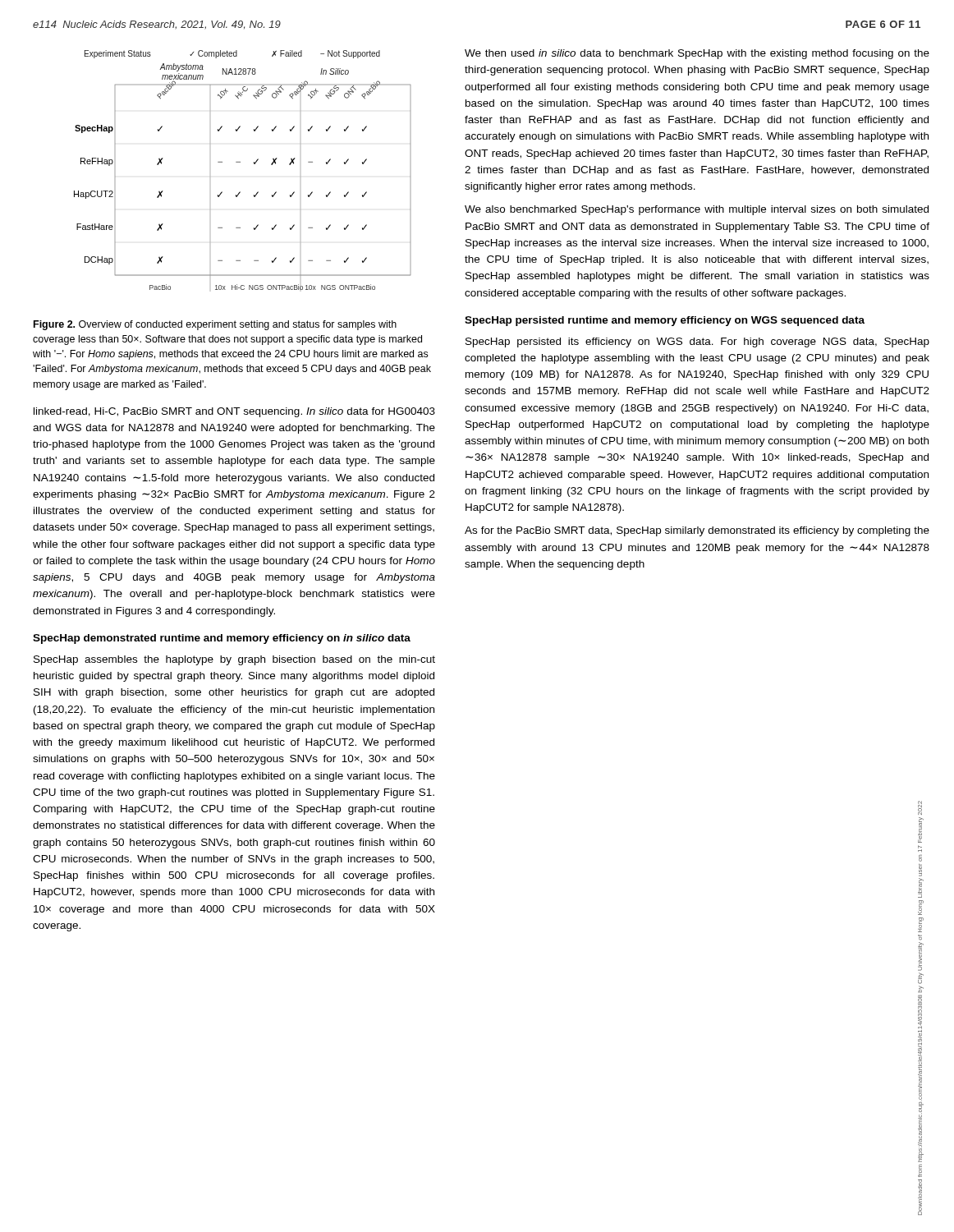Point to the block beginning "As for the PacBio SMRT data, SpecHap"

coord(697,547)
